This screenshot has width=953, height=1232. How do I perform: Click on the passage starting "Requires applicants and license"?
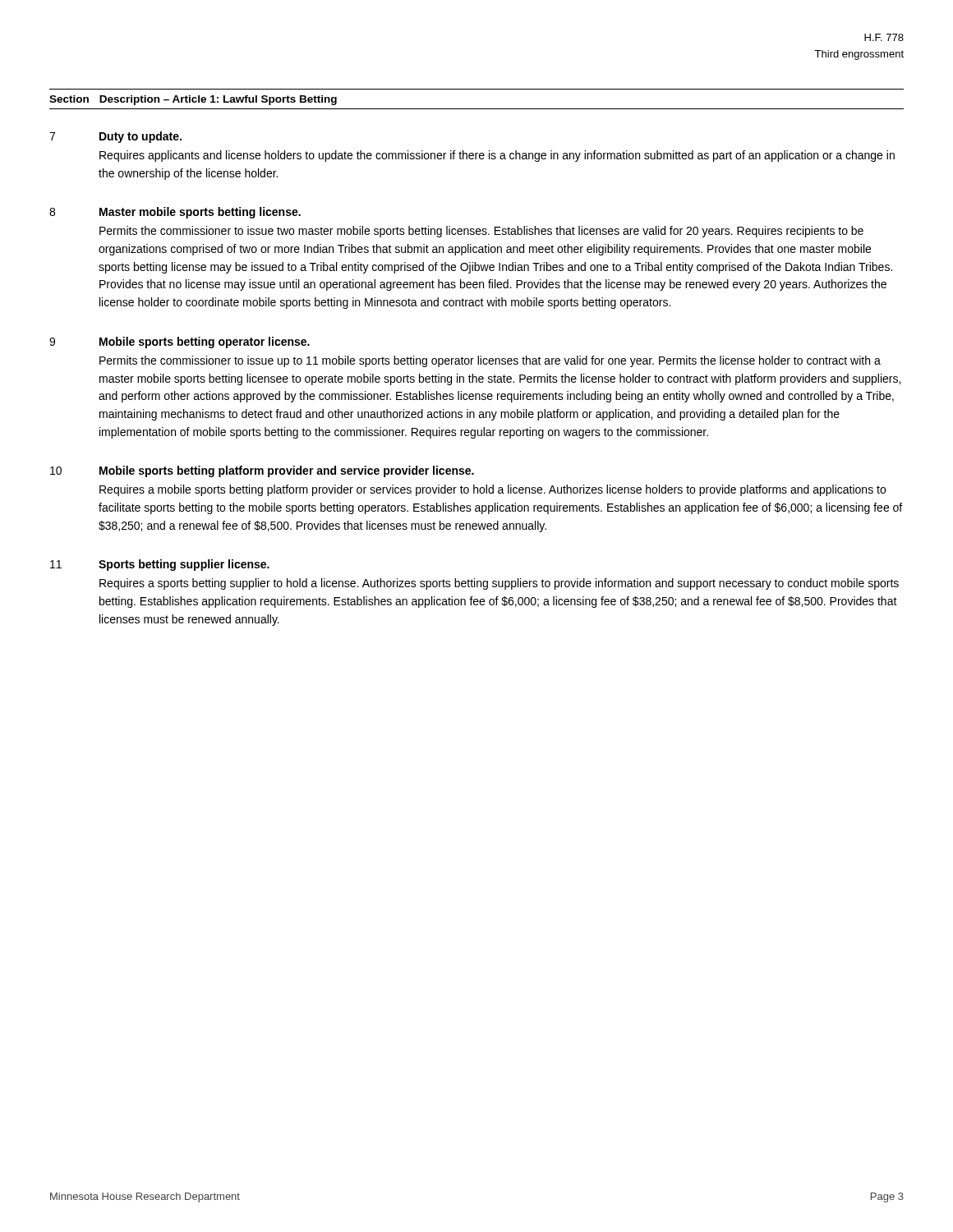click(497, 164)
